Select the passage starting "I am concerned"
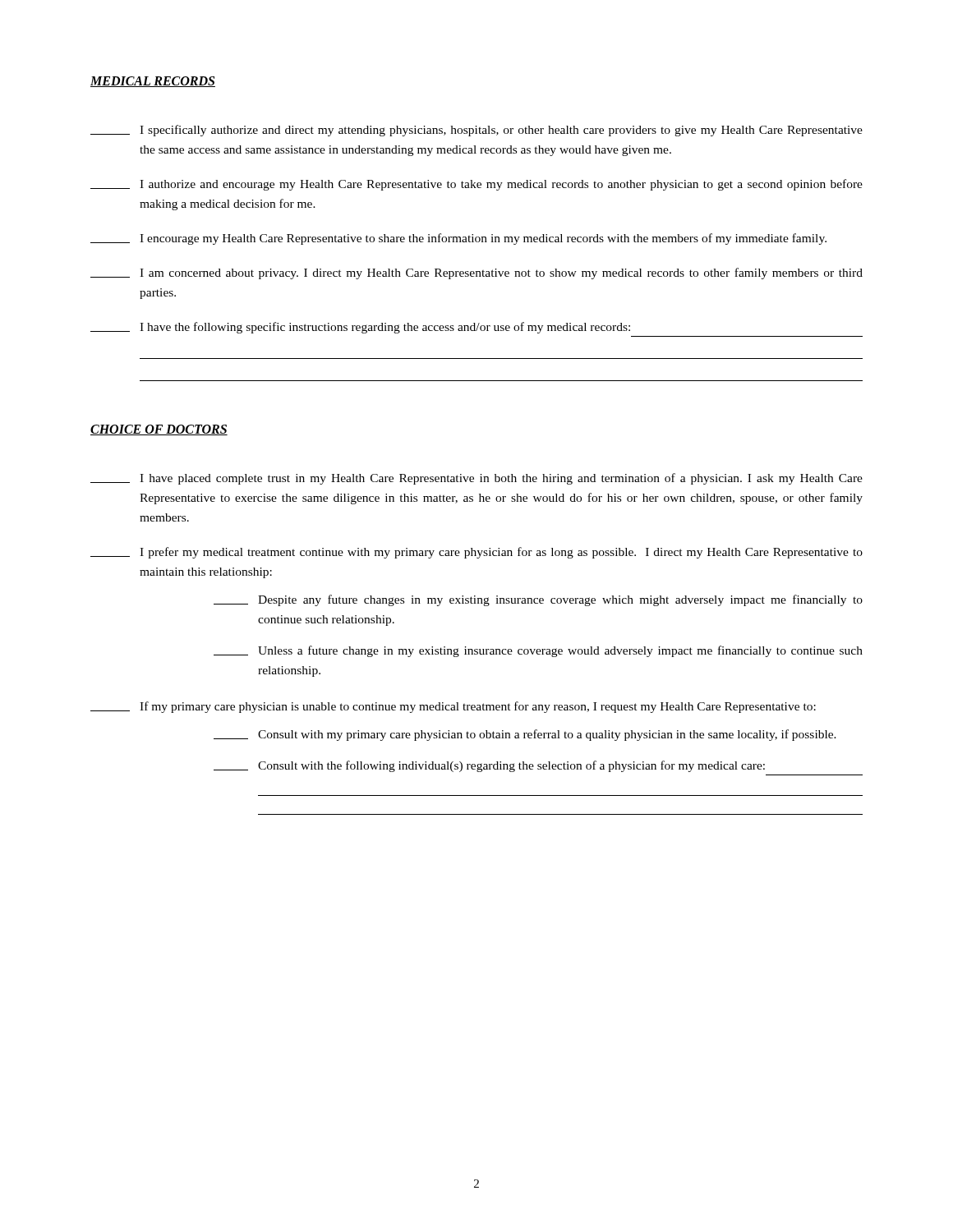The image size is (953, 1232). tap(476, 283)
